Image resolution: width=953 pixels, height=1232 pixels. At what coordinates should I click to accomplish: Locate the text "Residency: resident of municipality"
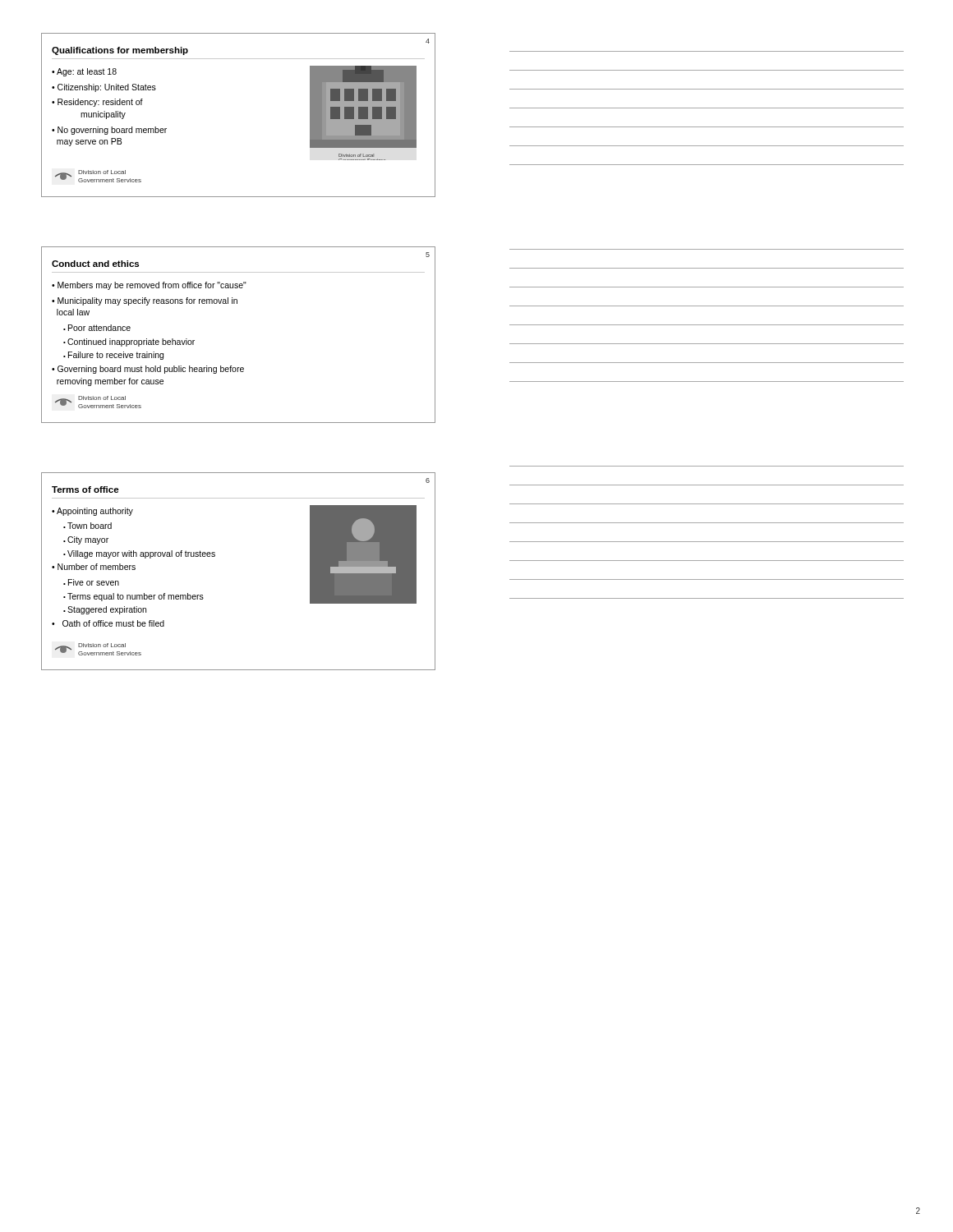coord(97,108)
